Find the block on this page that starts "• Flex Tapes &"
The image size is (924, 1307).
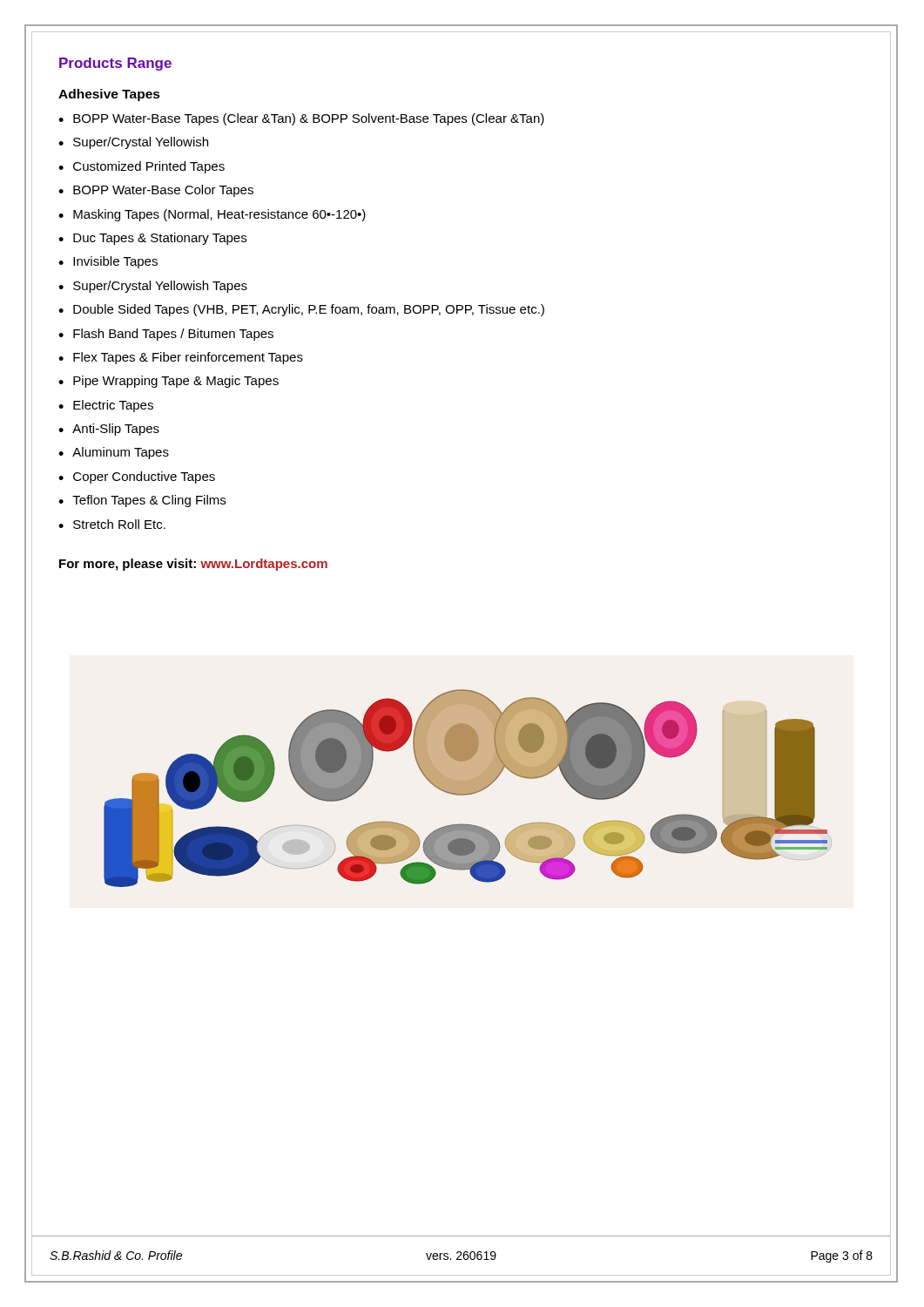(181, 360)
